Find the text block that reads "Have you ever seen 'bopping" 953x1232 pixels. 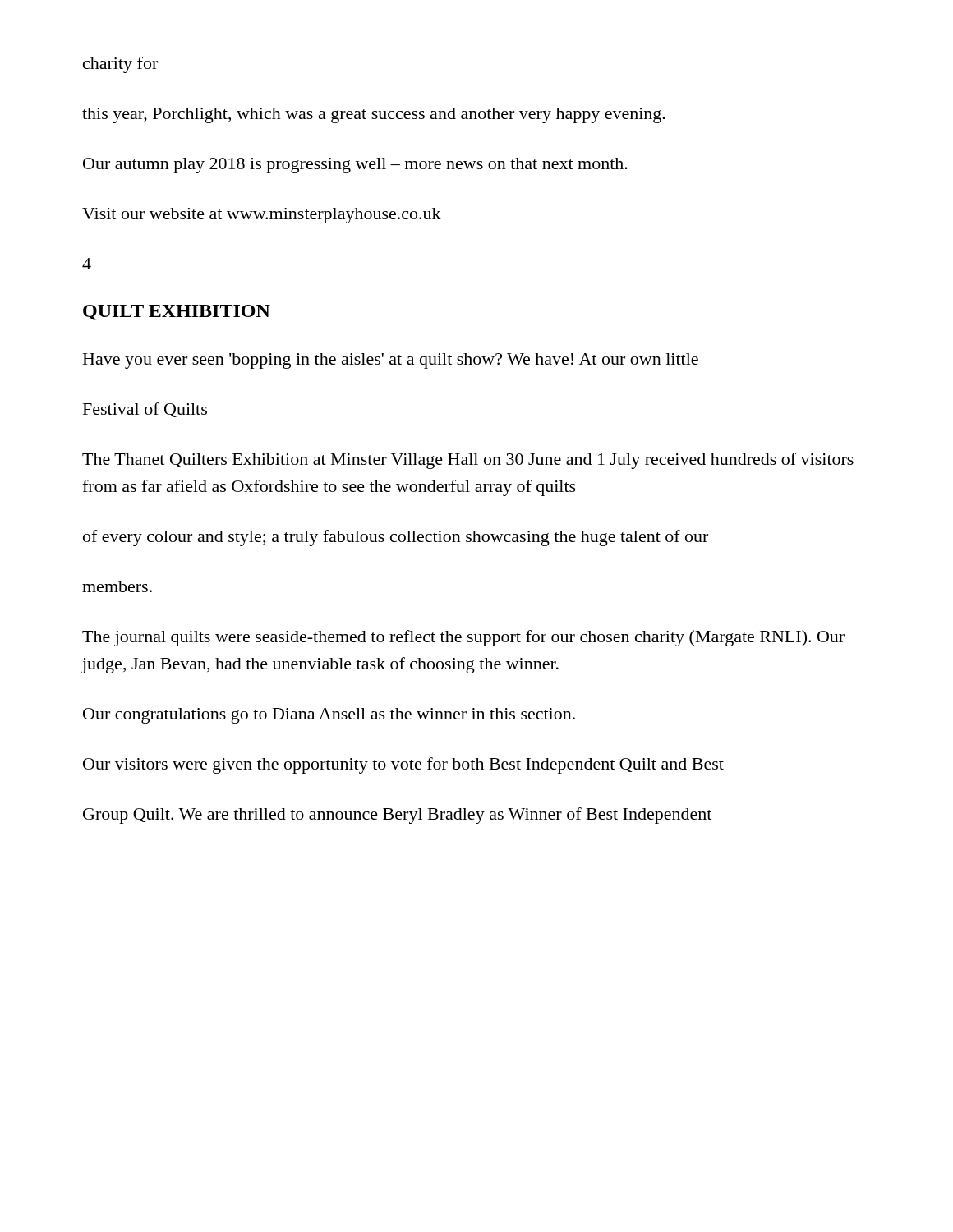390,359
